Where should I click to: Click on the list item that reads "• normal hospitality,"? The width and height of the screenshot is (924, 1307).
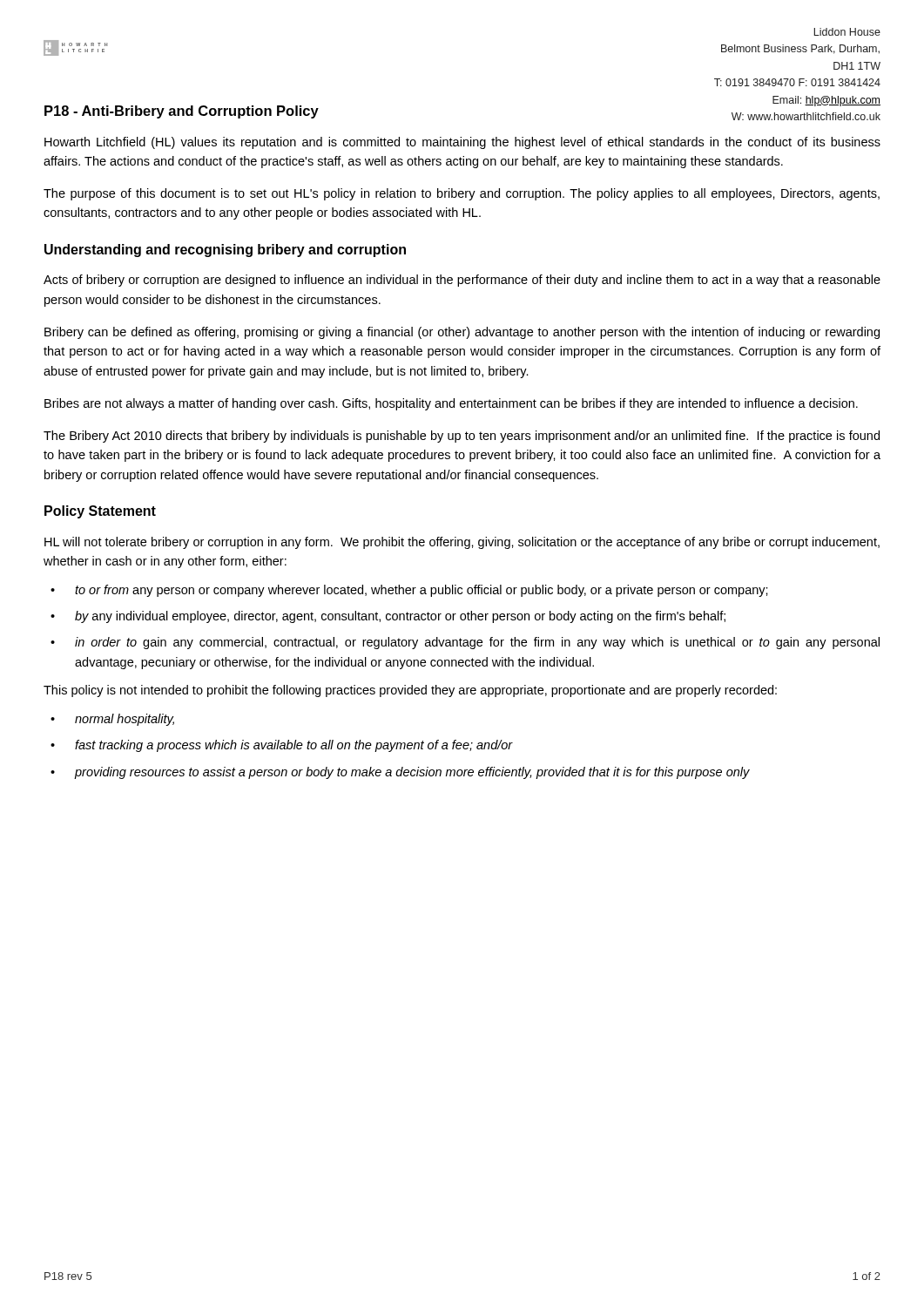[x=112, y=720]
